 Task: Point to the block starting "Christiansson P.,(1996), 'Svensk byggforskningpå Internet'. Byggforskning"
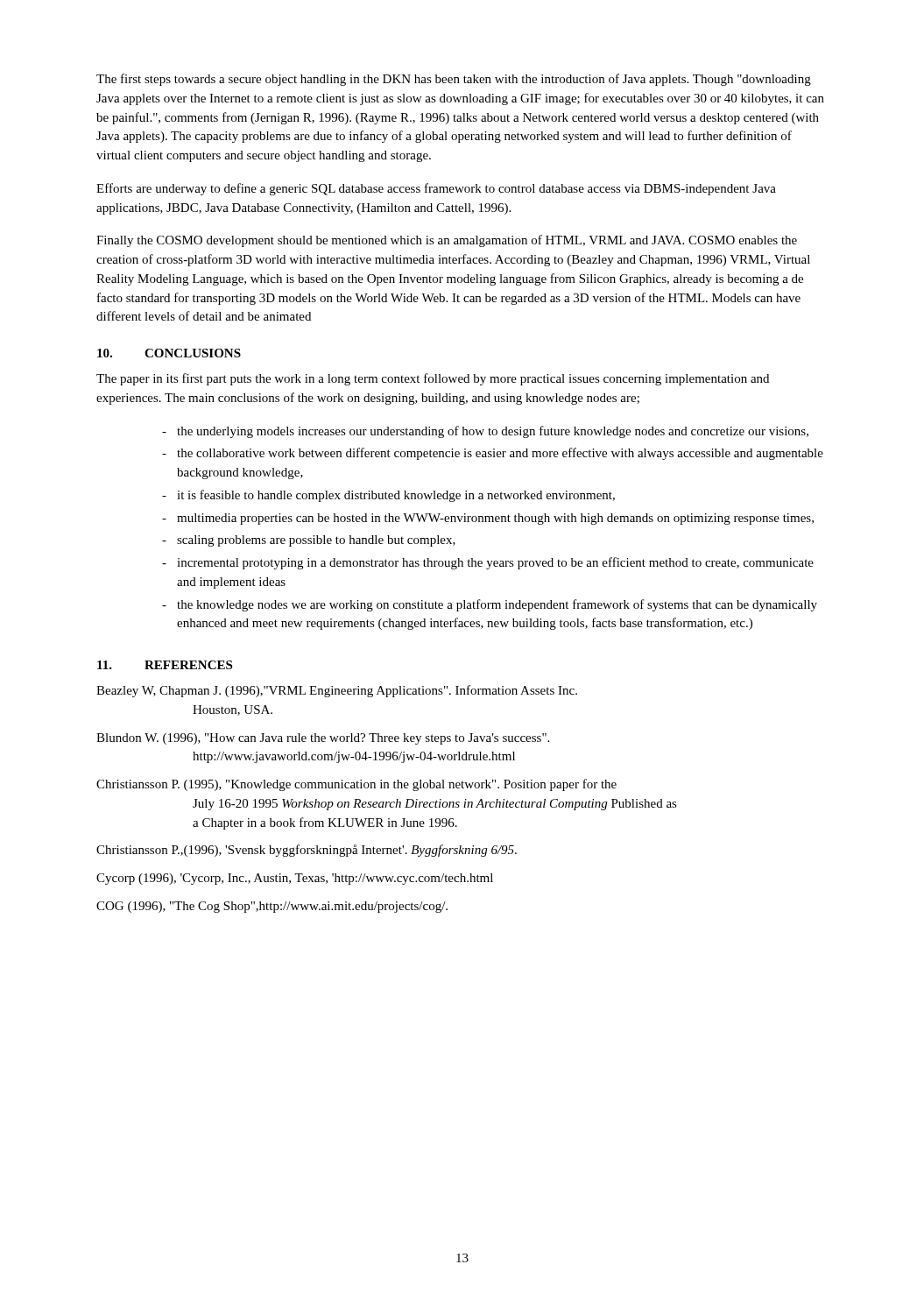[x=307, y=850]
